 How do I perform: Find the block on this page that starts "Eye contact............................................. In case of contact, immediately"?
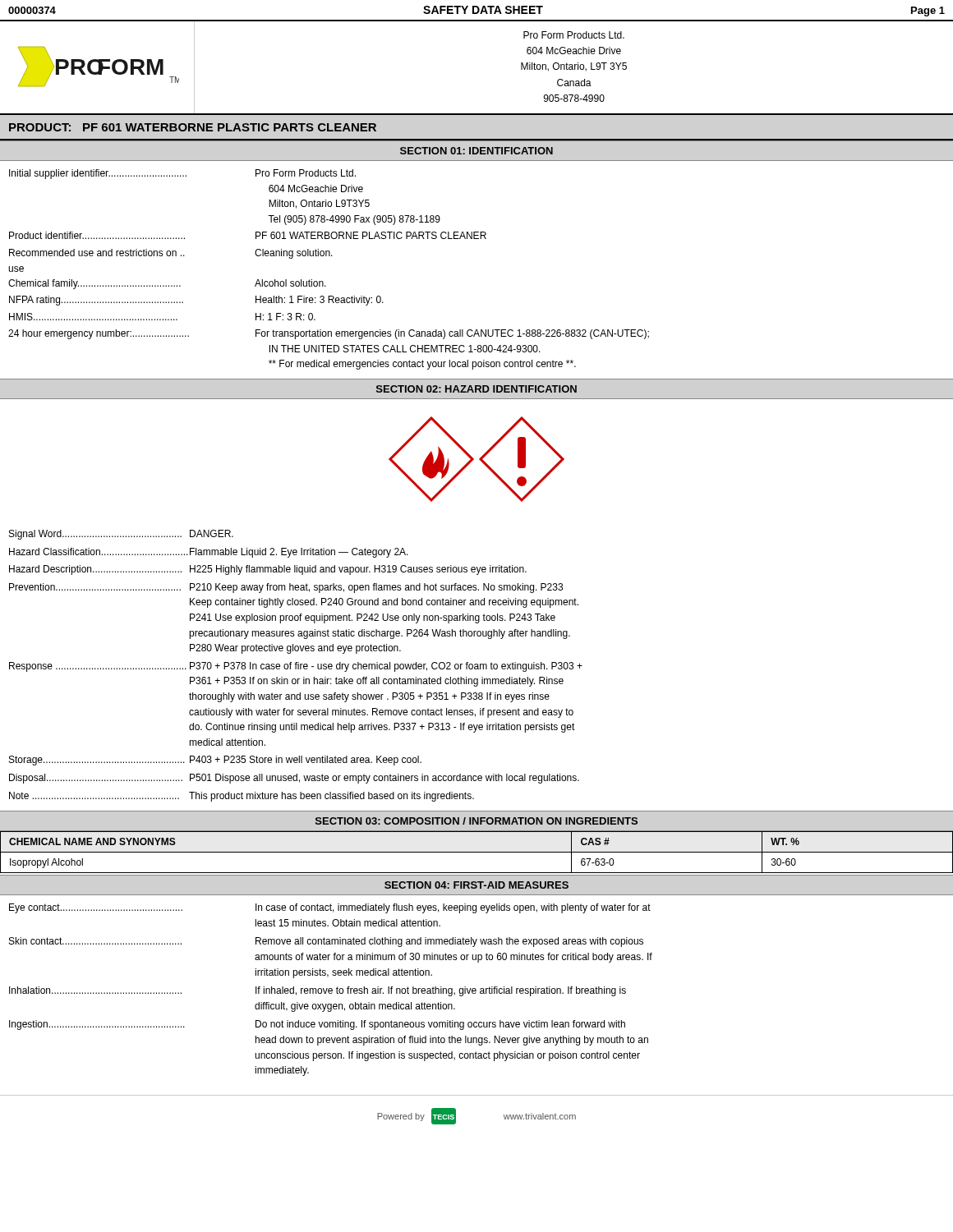tap(476, 989)
